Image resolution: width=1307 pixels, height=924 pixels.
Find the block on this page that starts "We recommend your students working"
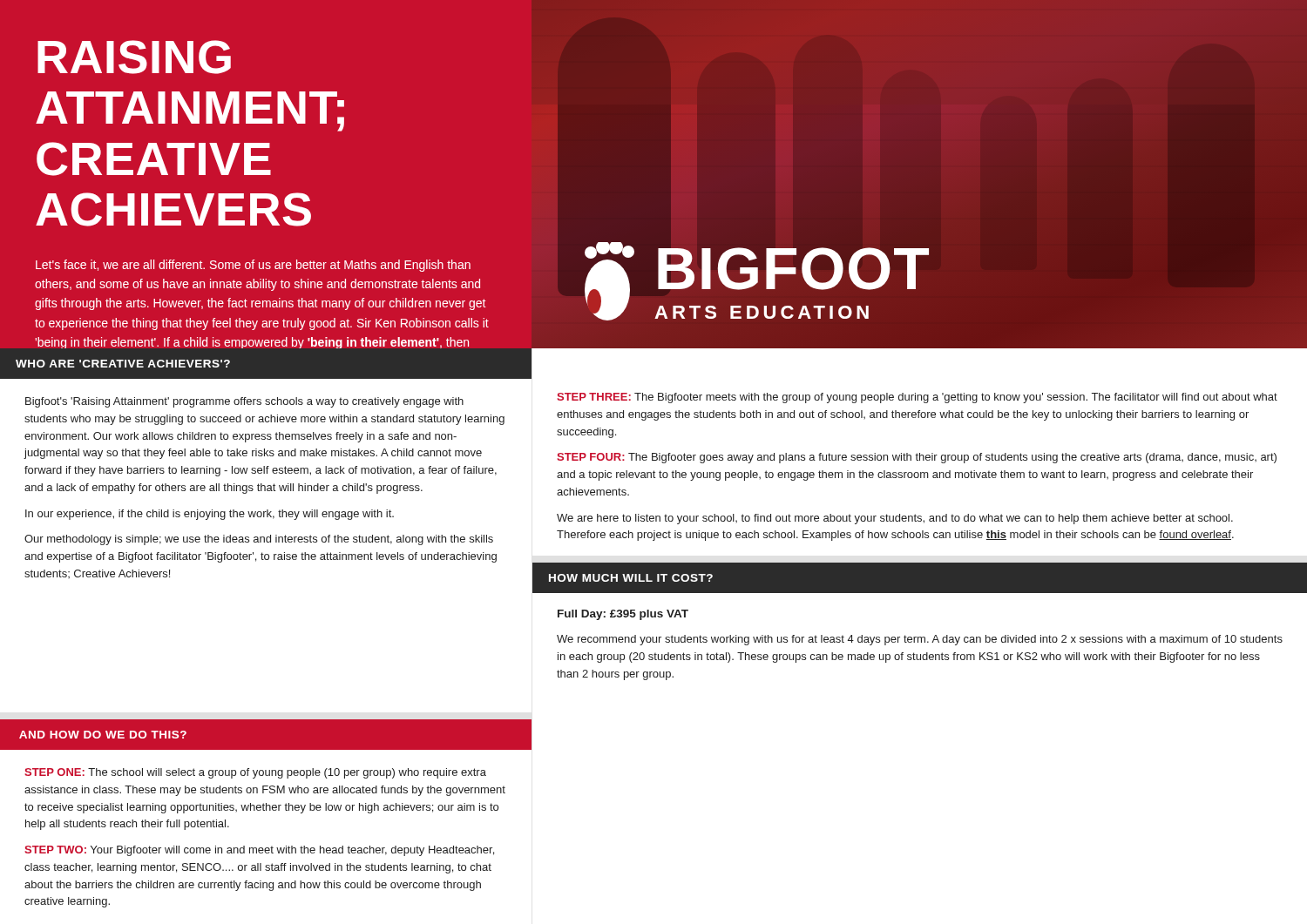920,656
